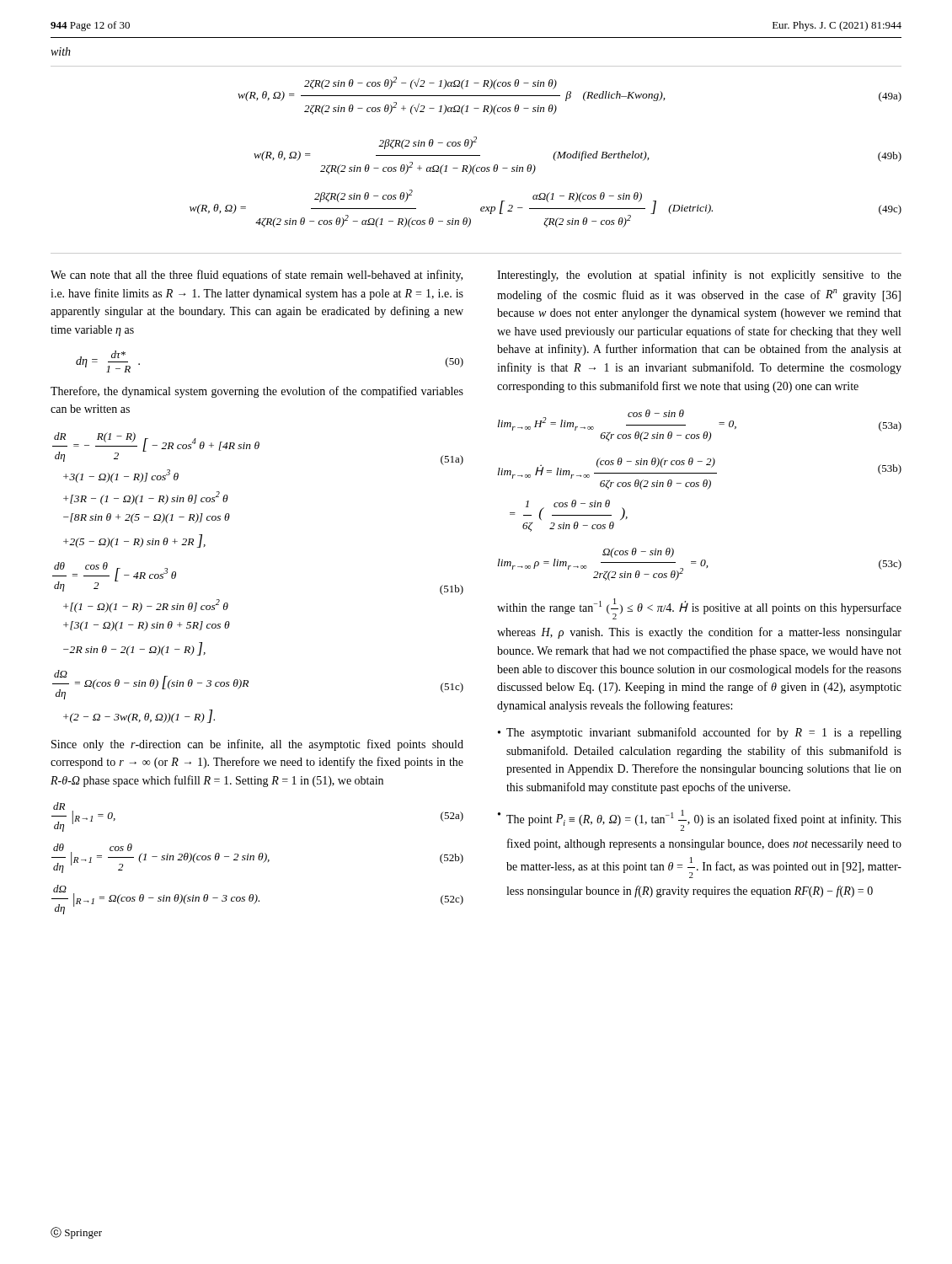Click on the formula containing "limr→∞ Ḣ ="

point(699,494)
